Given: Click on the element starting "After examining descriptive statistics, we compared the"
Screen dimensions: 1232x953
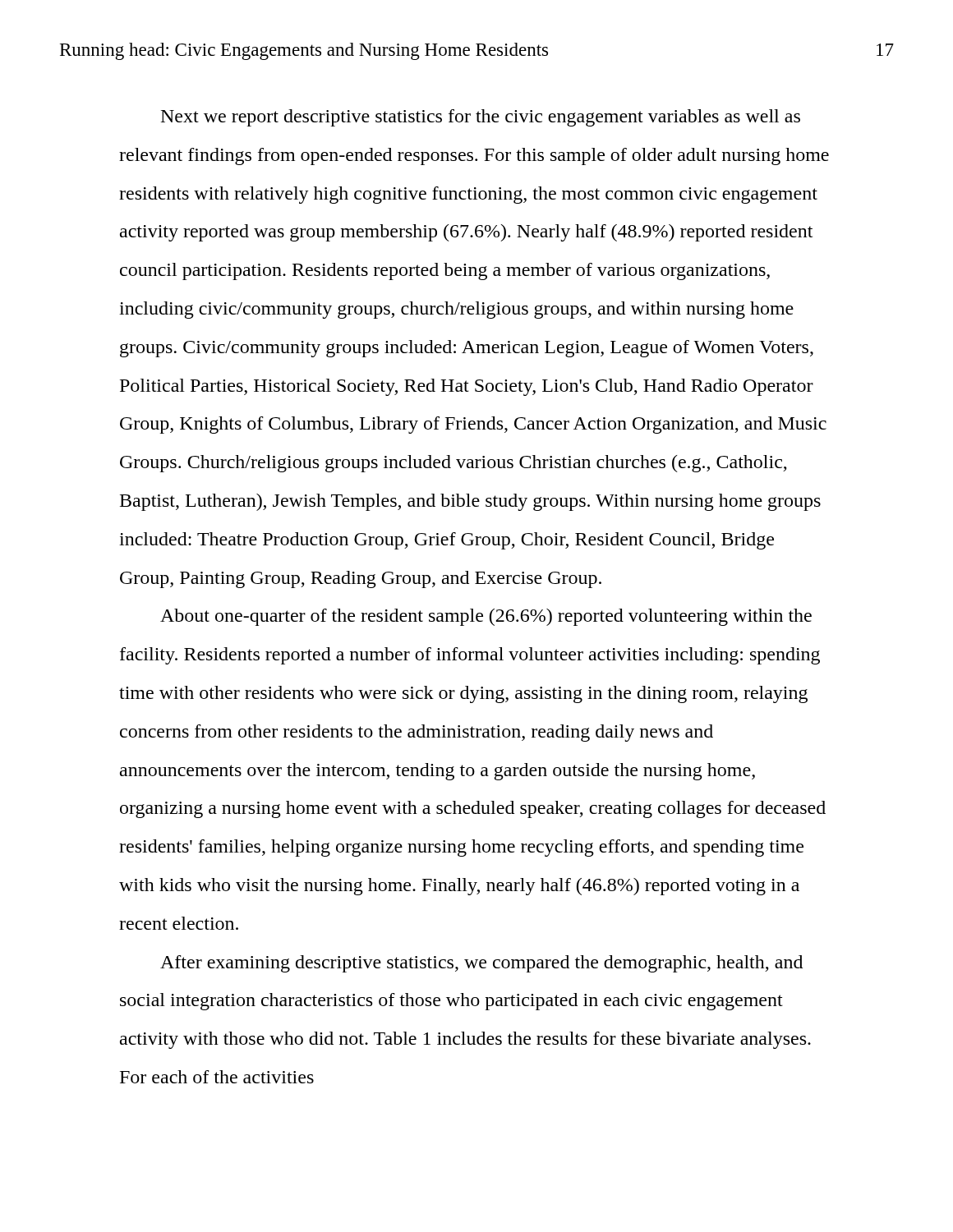Looking at the screenshot, I should pyautogui.click(x=481, y=964).
